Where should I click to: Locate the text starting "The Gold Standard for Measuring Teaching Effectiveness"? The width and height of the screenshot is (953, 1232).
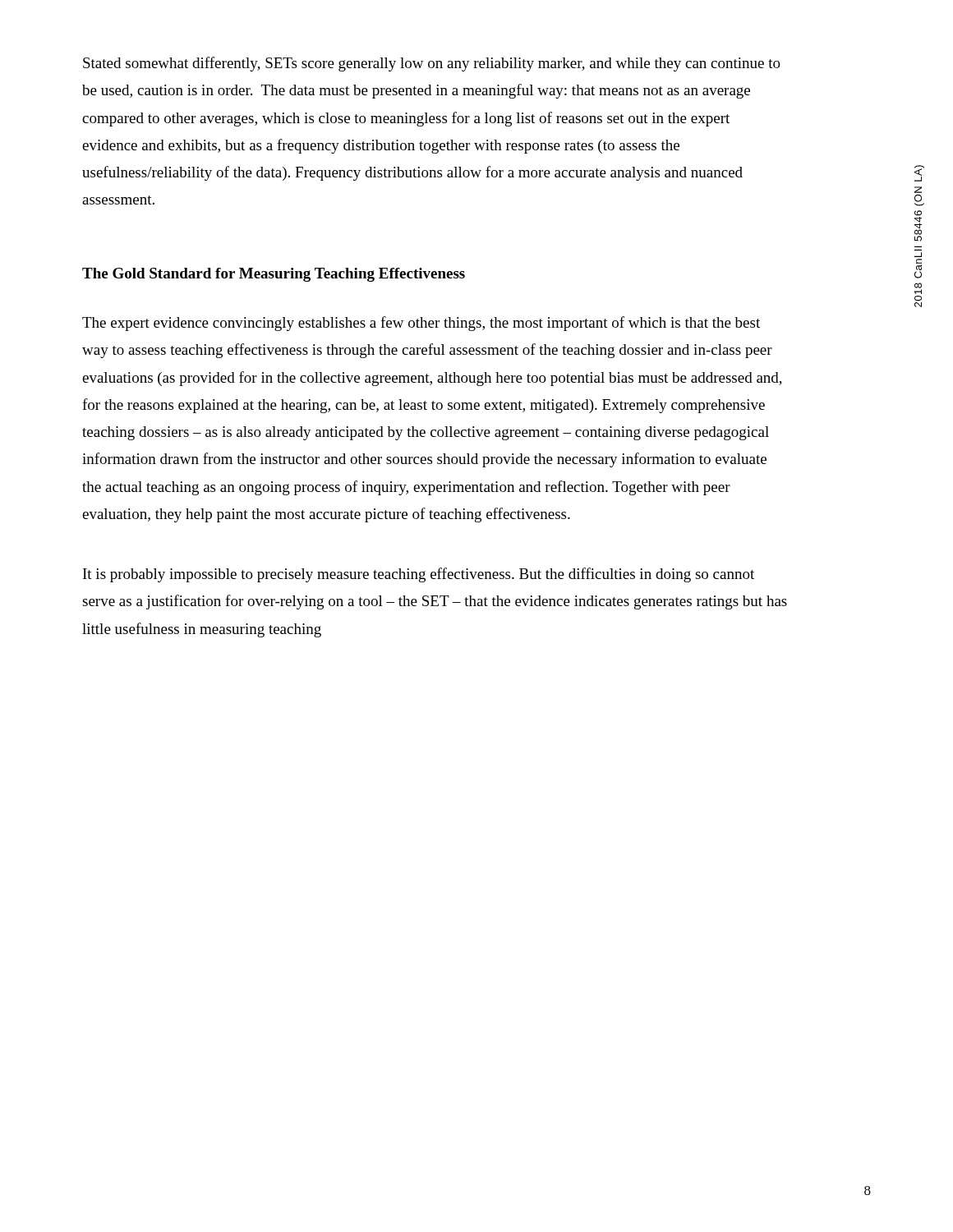(x=274, y=273)
